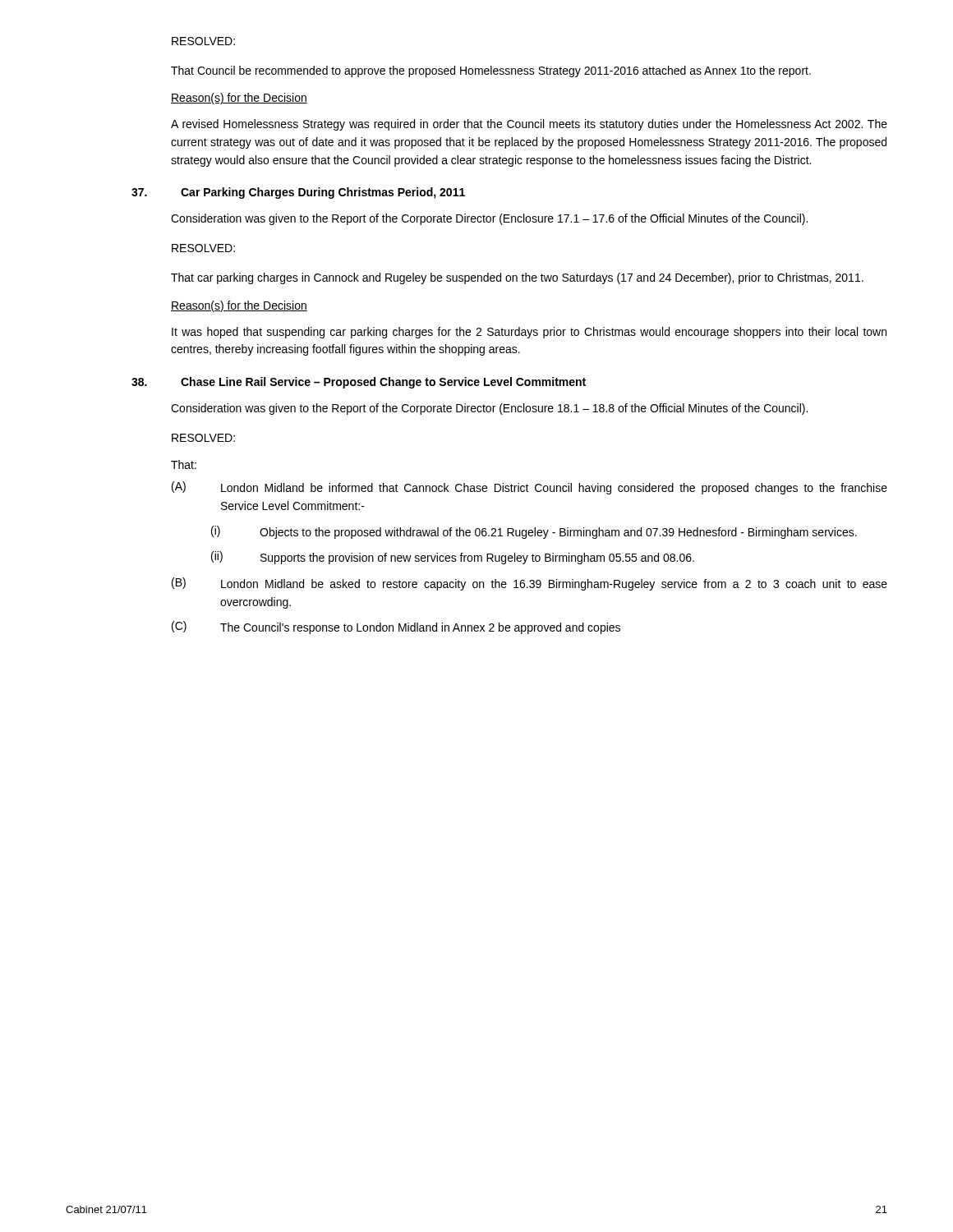Select the list item containing "(C) The Council's response to London Midland in"
Image resolution: width=953 pixels, height=1232 pixels.
point(529,629)
